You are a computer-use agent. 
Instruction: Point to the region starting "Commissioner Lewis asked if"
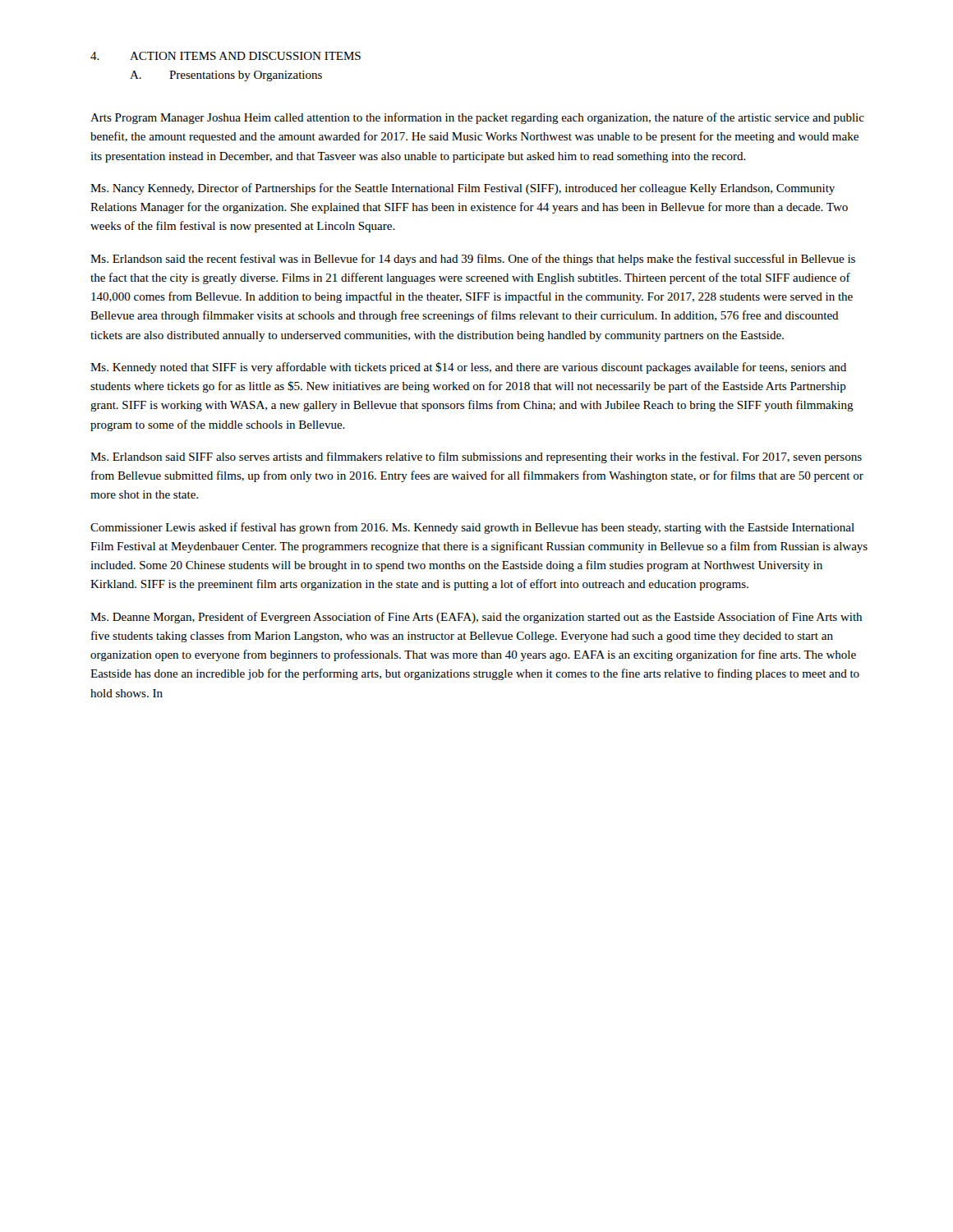point(479,556)
